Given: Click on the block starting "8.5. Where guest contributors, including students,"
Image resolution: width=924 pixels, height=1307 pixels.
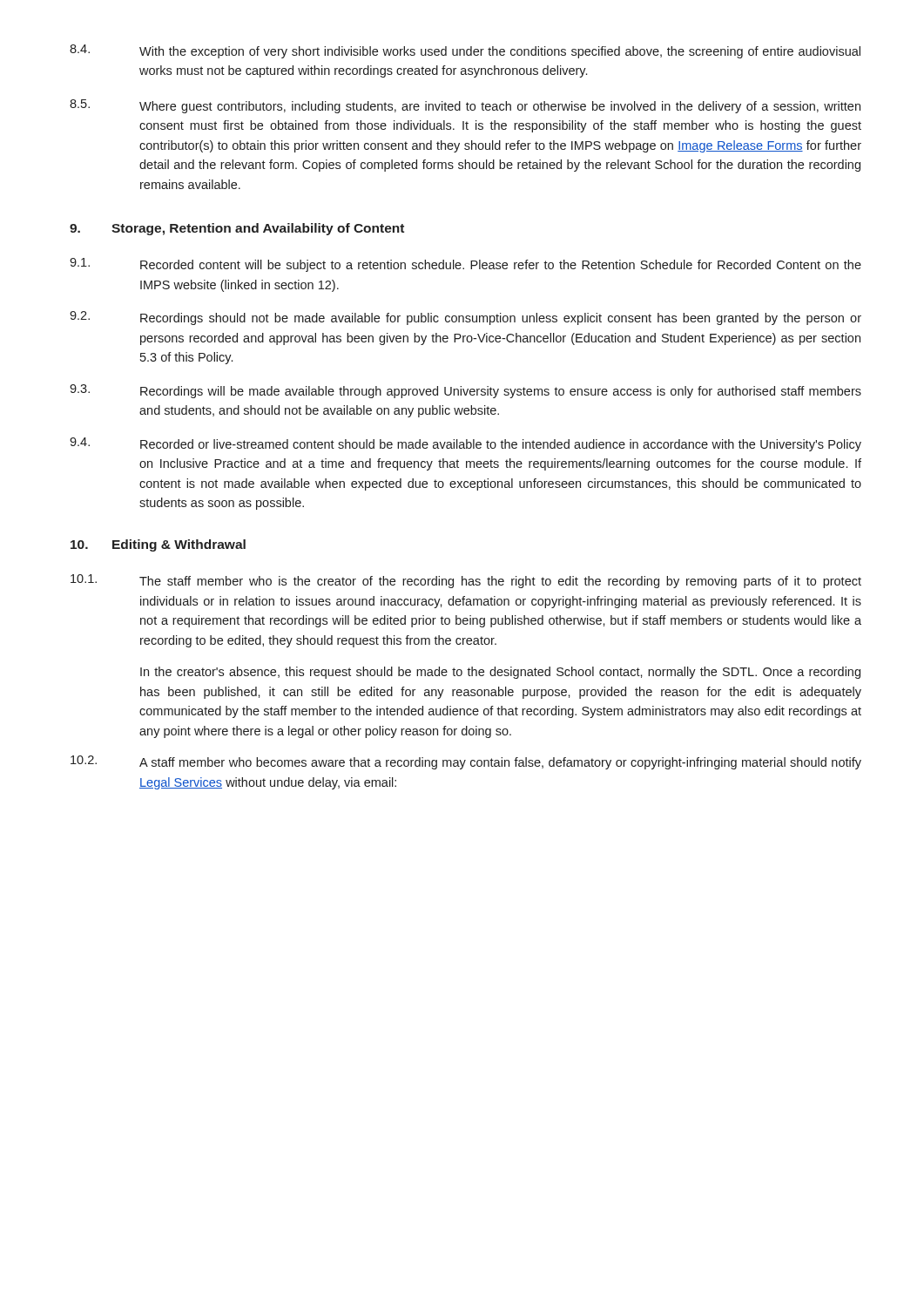Looking at the screenshot, I should pos(465,146).
